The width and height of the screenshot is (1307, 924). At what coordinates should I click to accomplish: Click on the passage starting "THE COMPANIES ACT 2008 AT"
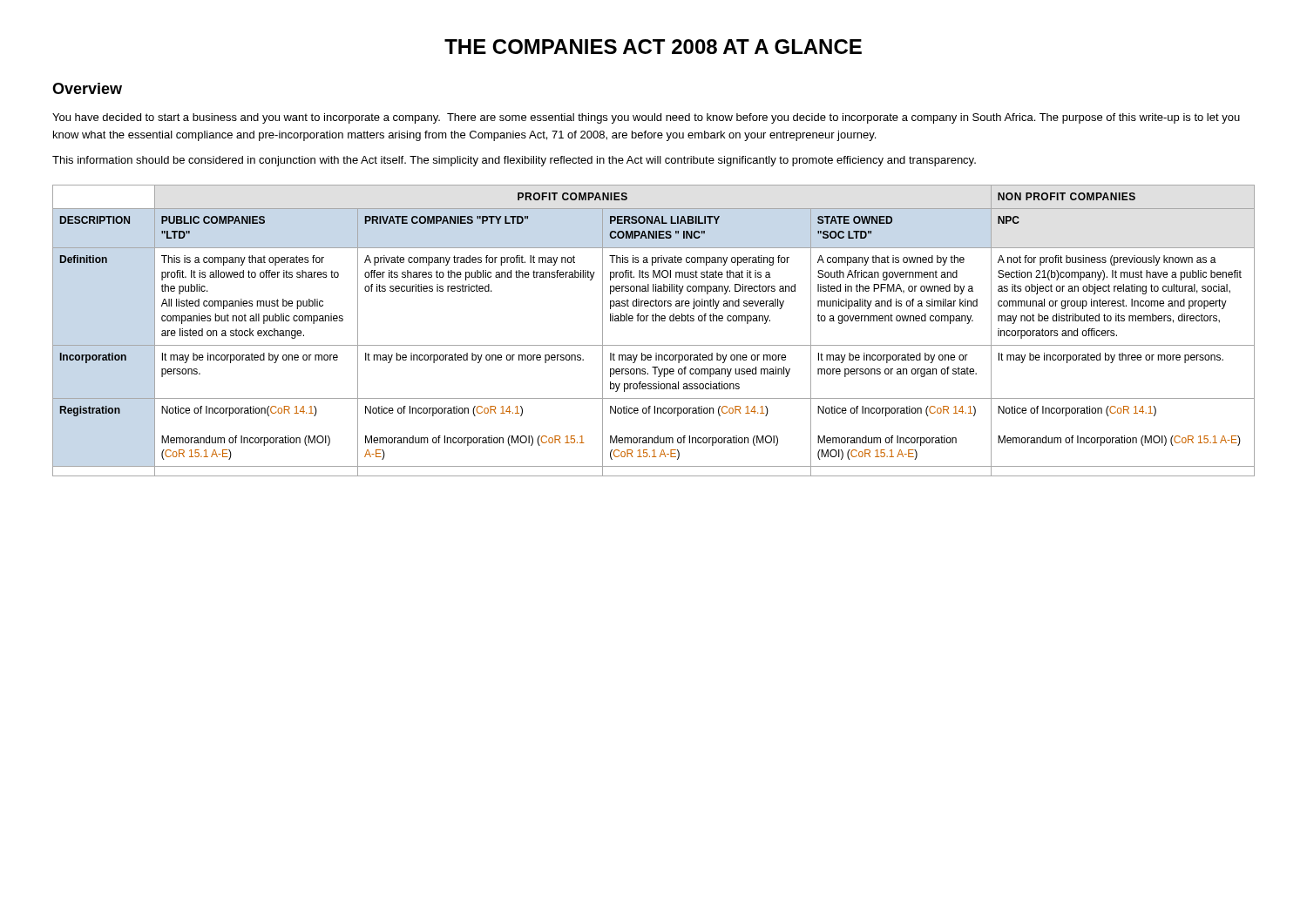pos(654,47)
